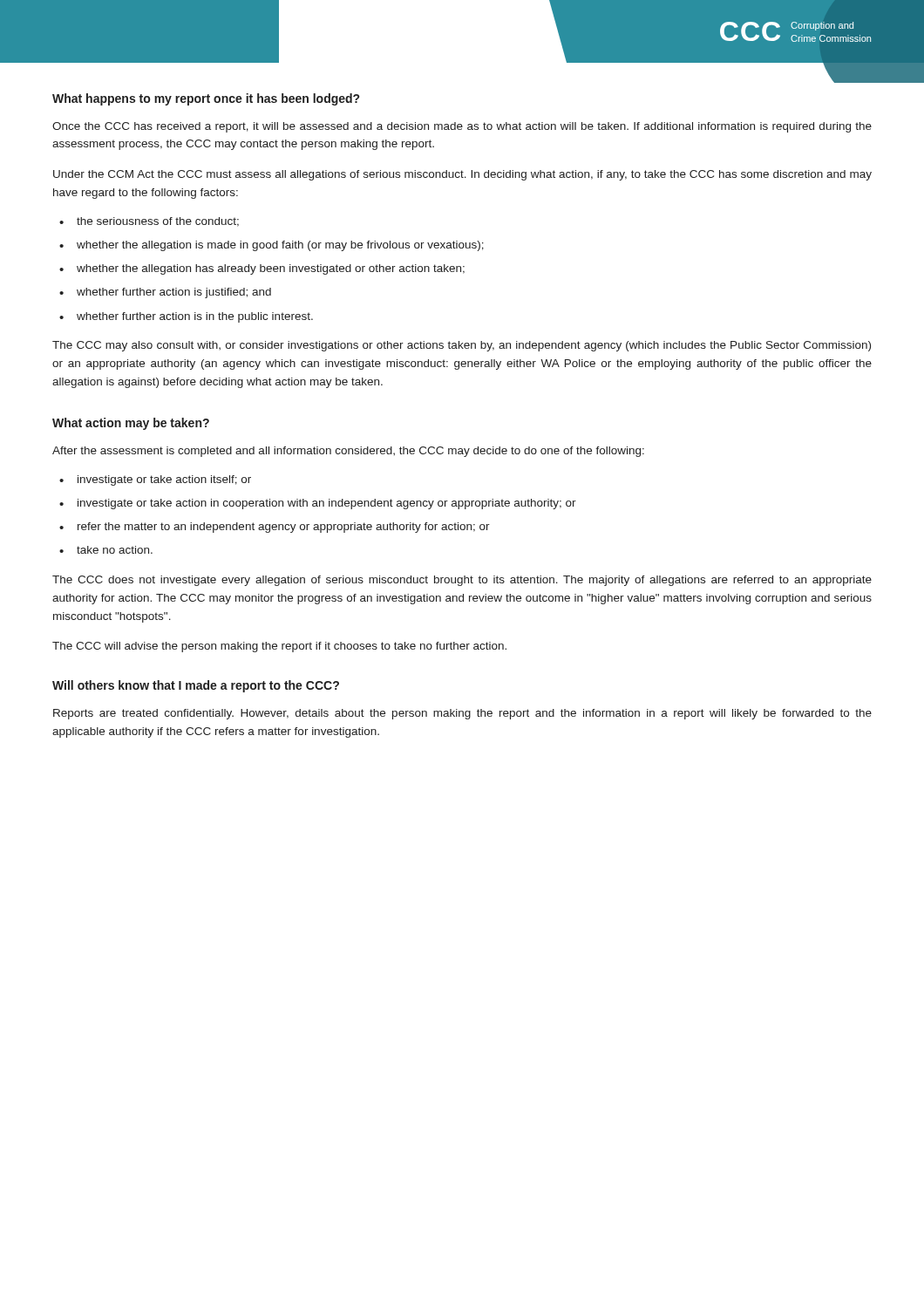The height and width of the screenshot is (1308, 924).
Task: Select the text block containing "After the assessment is"
Action: [x=462, y=451]
